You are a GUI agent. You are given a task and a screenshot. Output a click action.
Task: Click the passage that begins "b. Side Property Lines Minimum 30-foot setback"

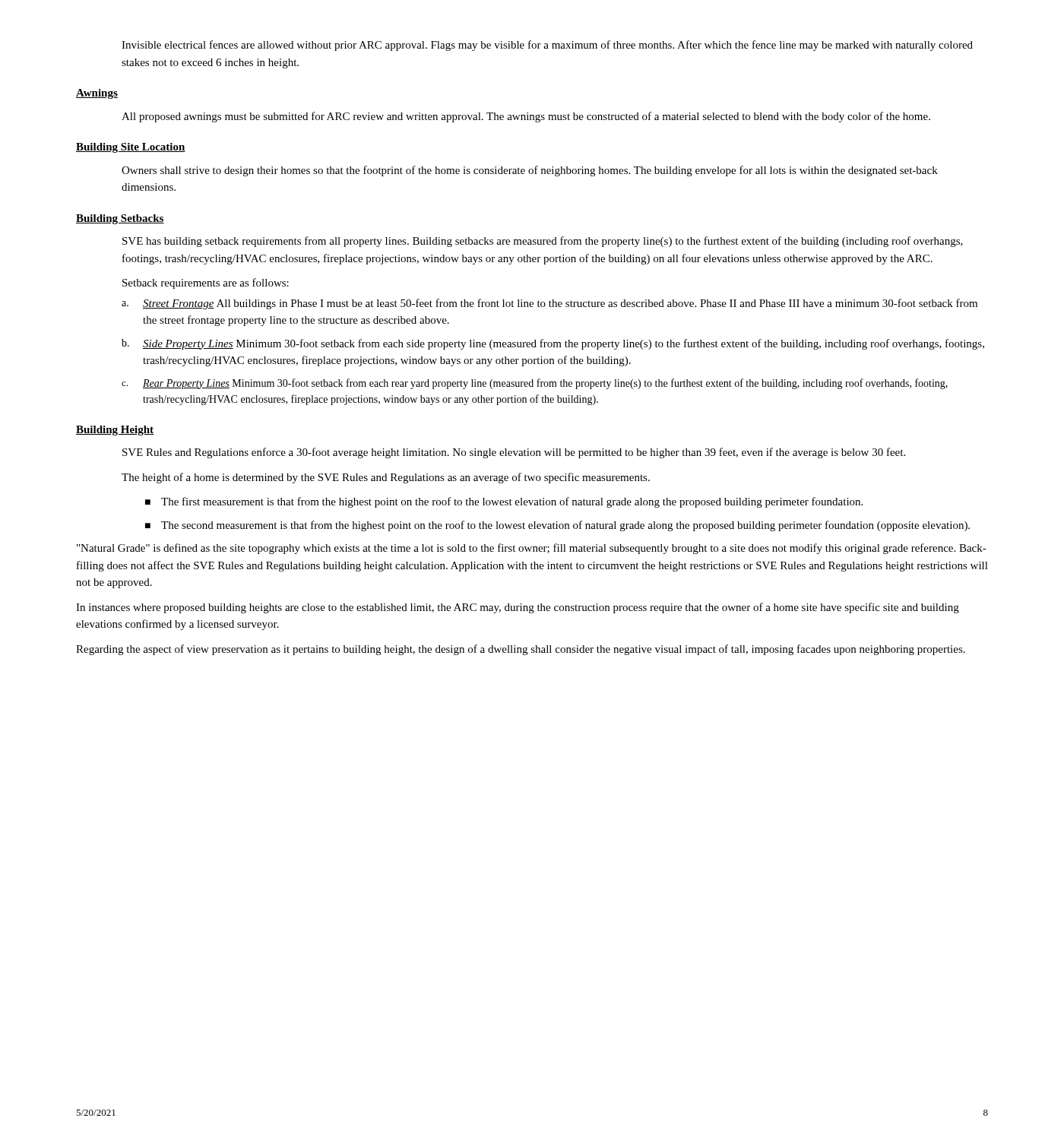(555, 352)
